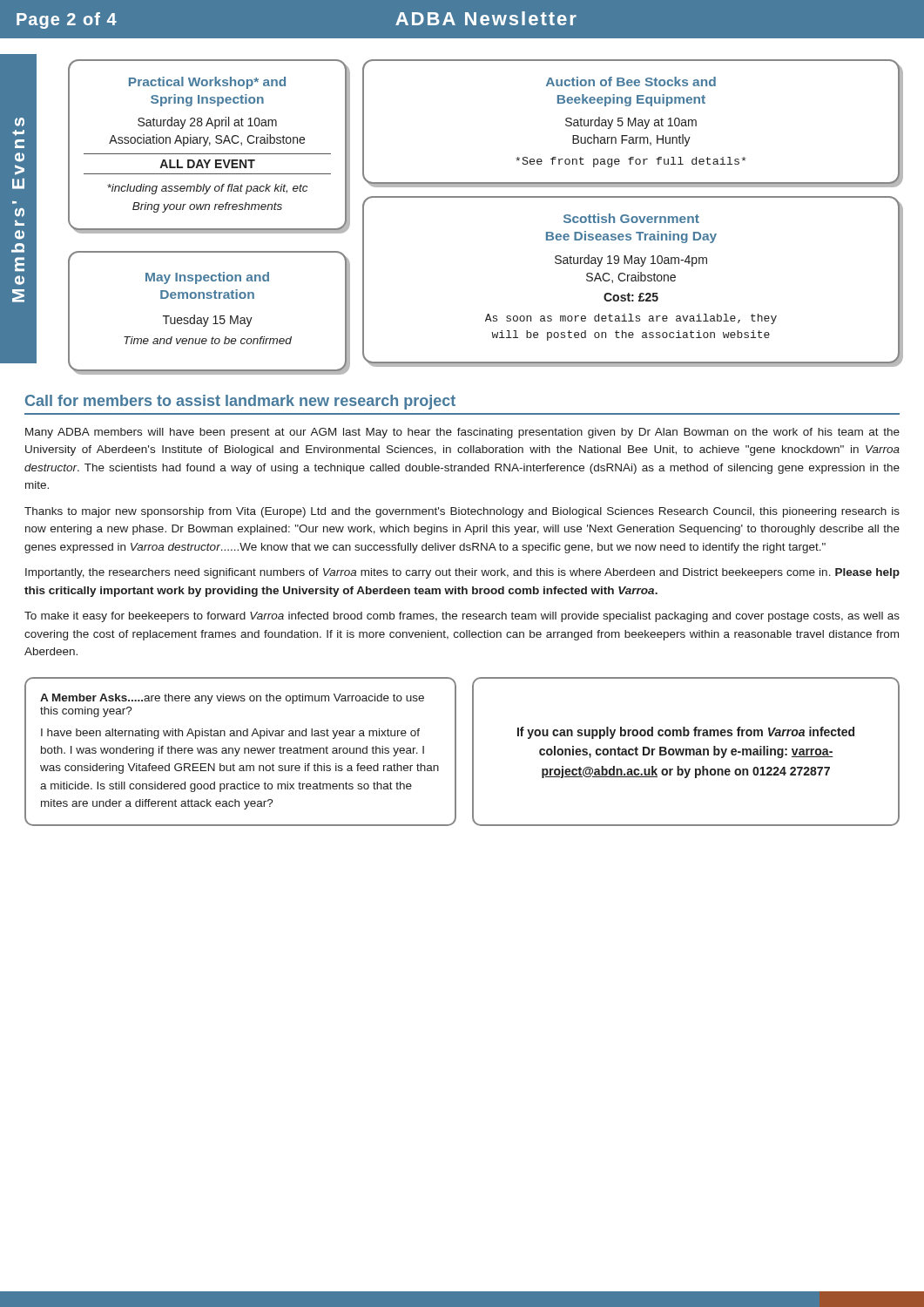Where is the passage that starts "Practical Workshop* andSpring Inspection"?
The height and width of the screenshot is (1307, 924).
click(207, 143)
